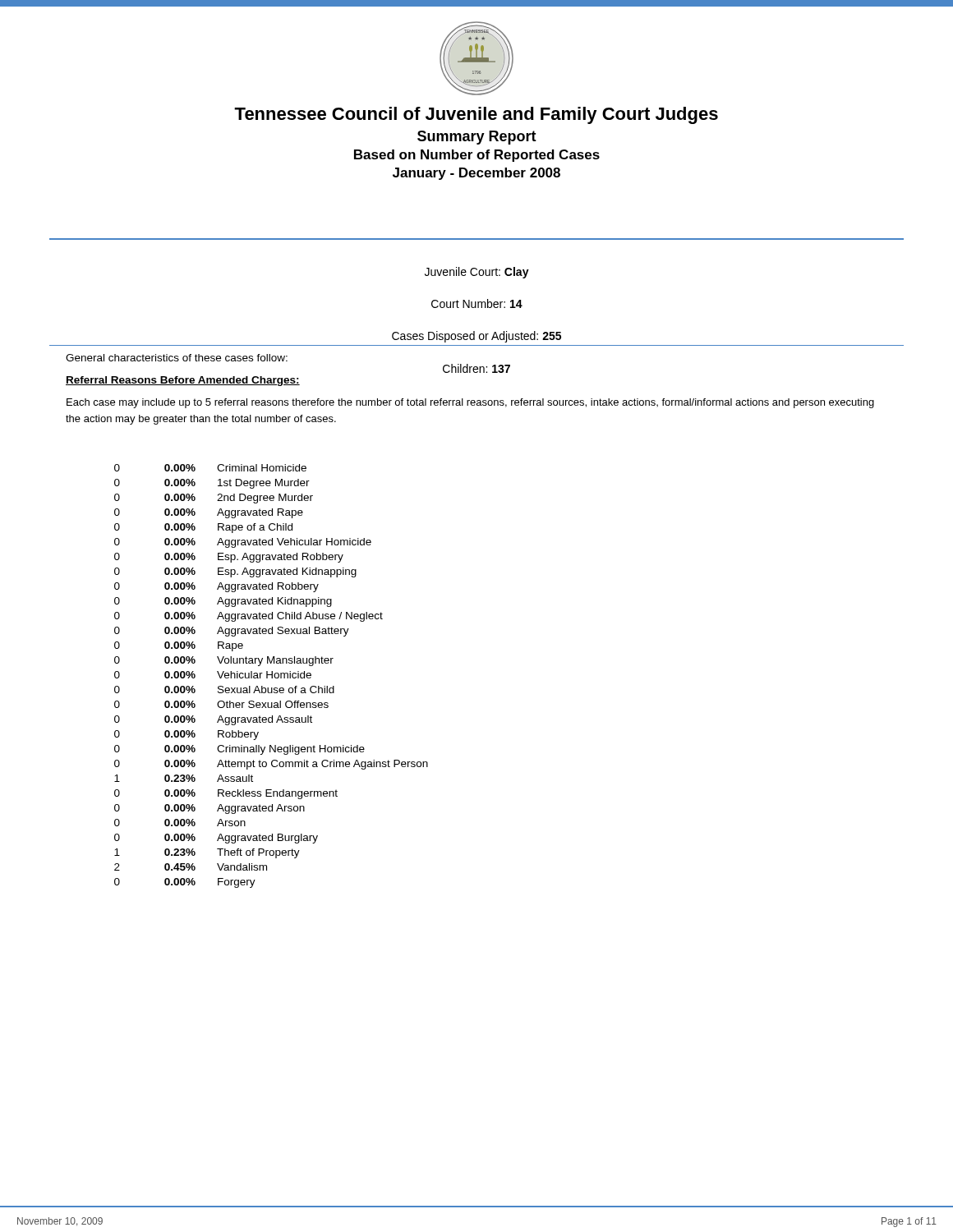
Task: Locate the text block containing "Each case may include up"
Action: click(470, 410)
